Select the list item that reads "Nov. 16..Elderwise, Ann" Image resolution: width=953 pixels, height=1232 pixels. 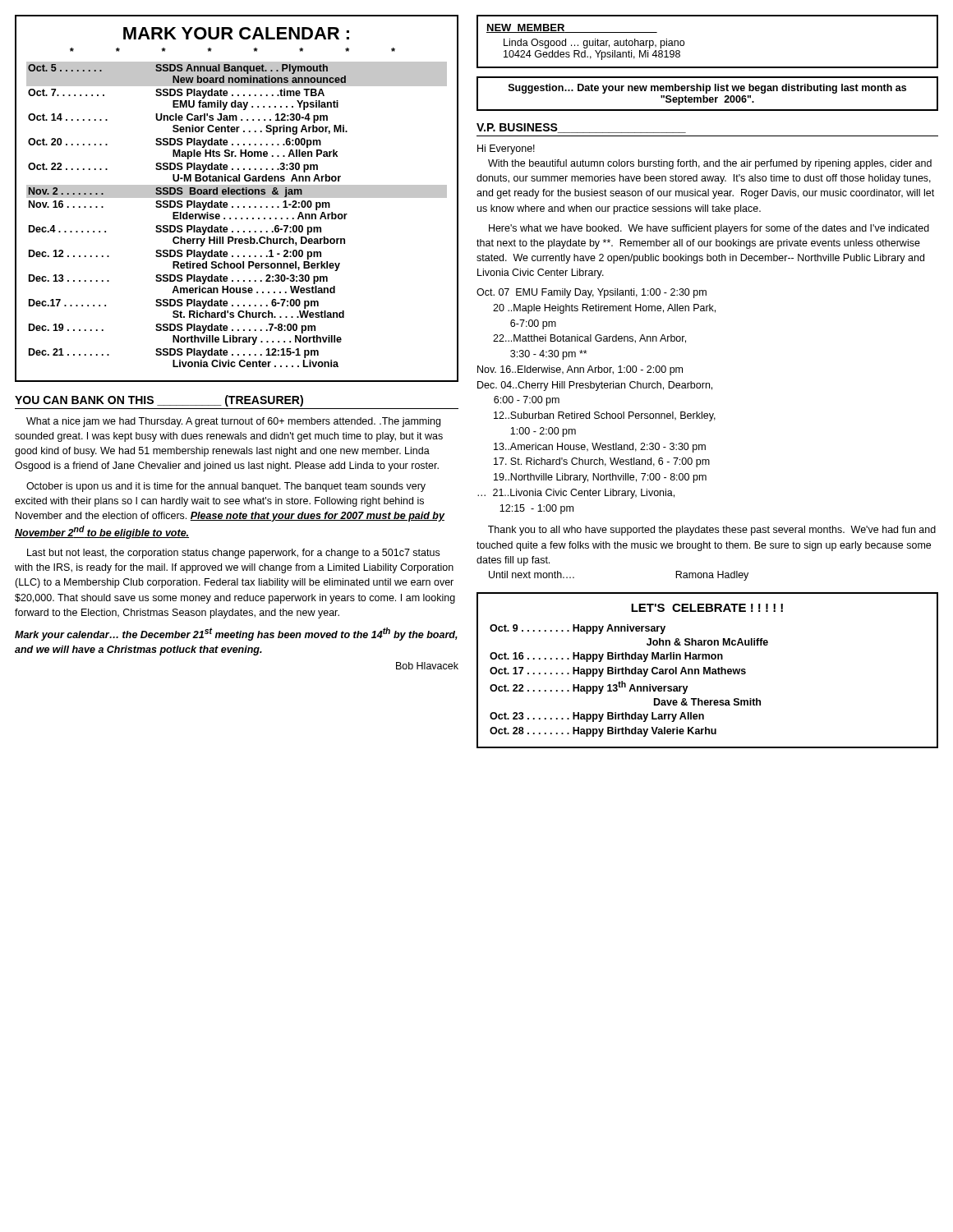tap(580, 369)
